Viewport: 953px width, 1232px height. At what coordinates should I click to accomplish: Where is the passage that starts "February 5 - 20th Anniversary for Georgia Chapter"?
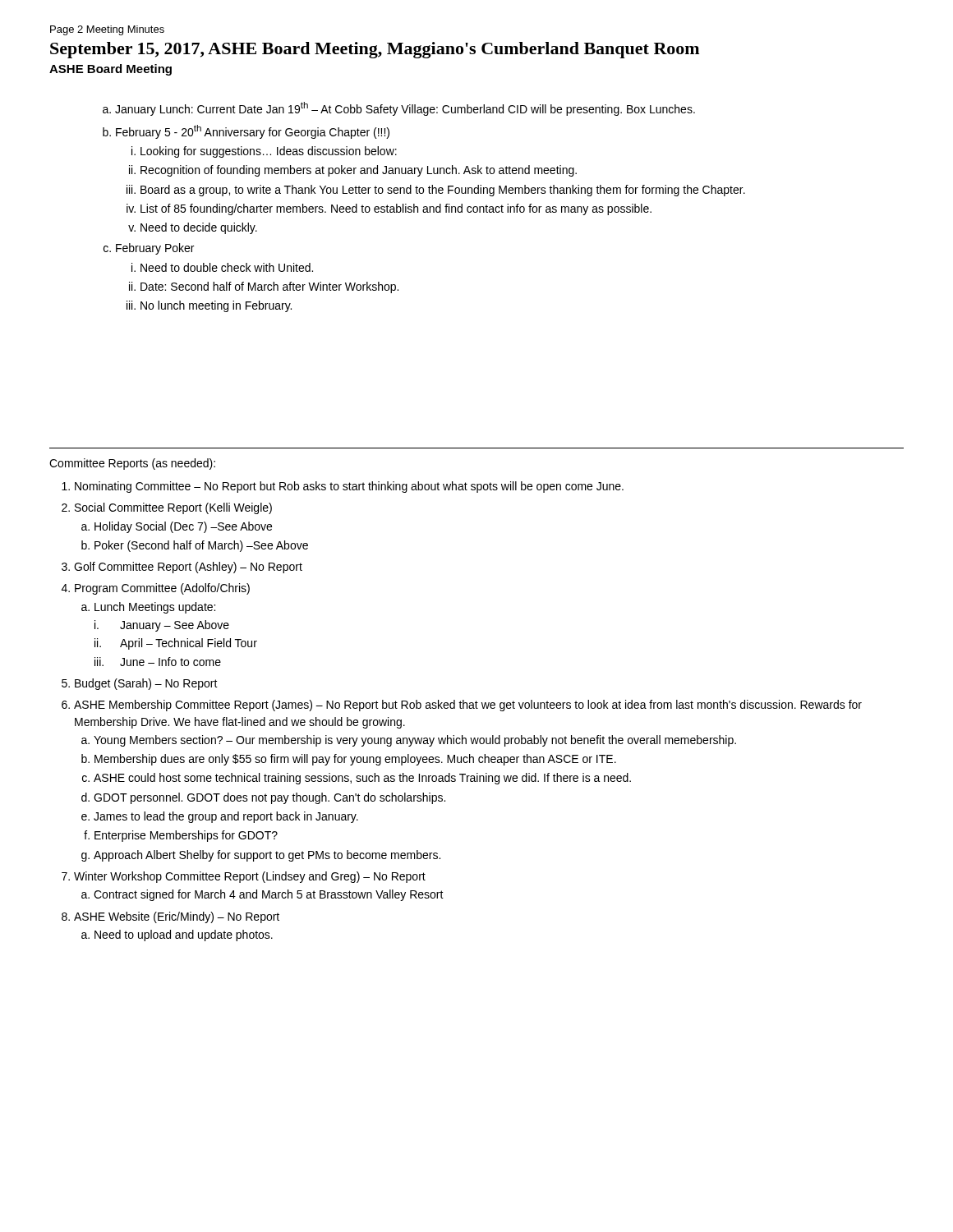(x=509, y=179)
